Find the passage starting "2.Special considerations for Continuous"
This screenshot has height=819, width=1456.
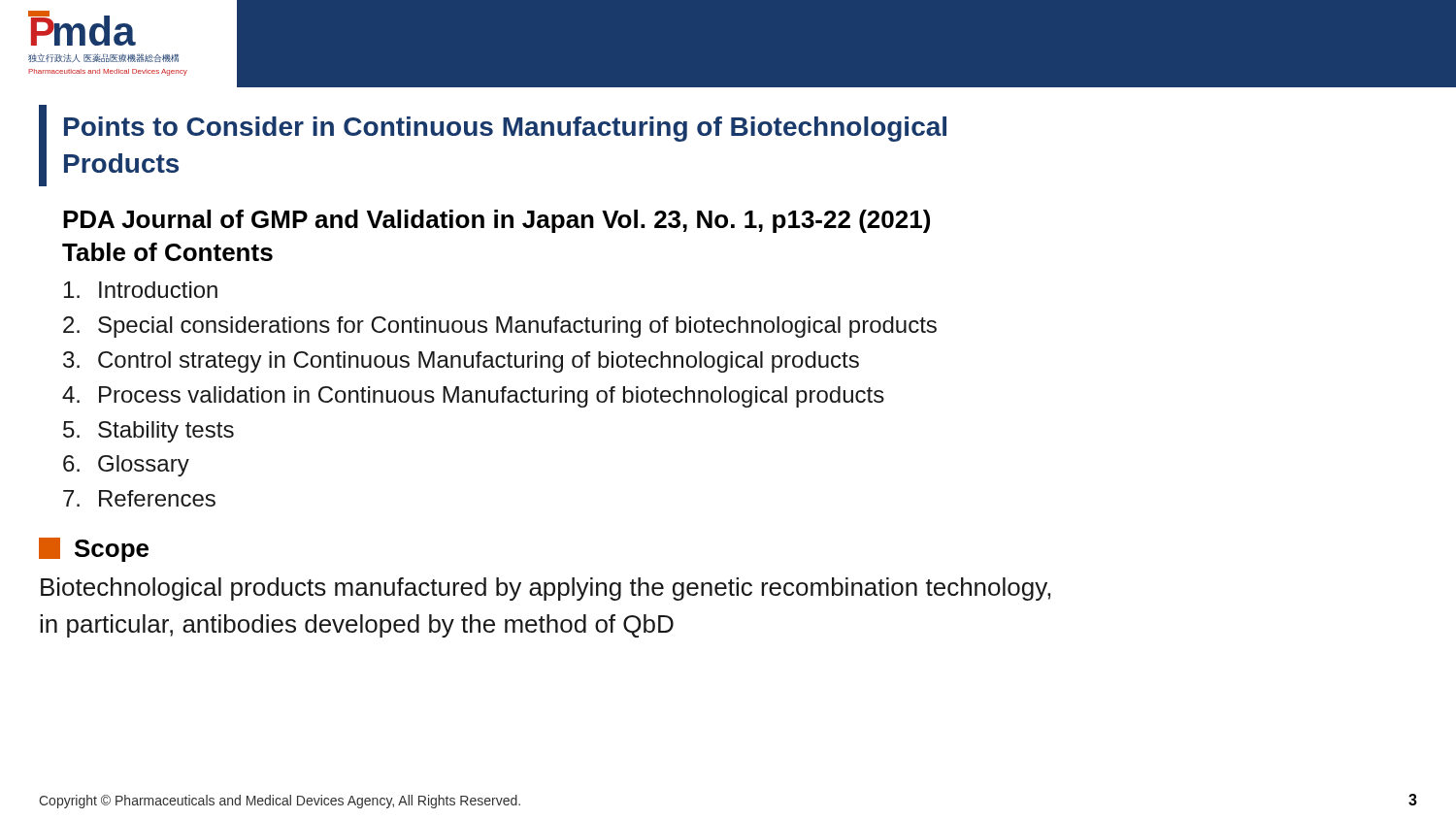coord(500,326)
